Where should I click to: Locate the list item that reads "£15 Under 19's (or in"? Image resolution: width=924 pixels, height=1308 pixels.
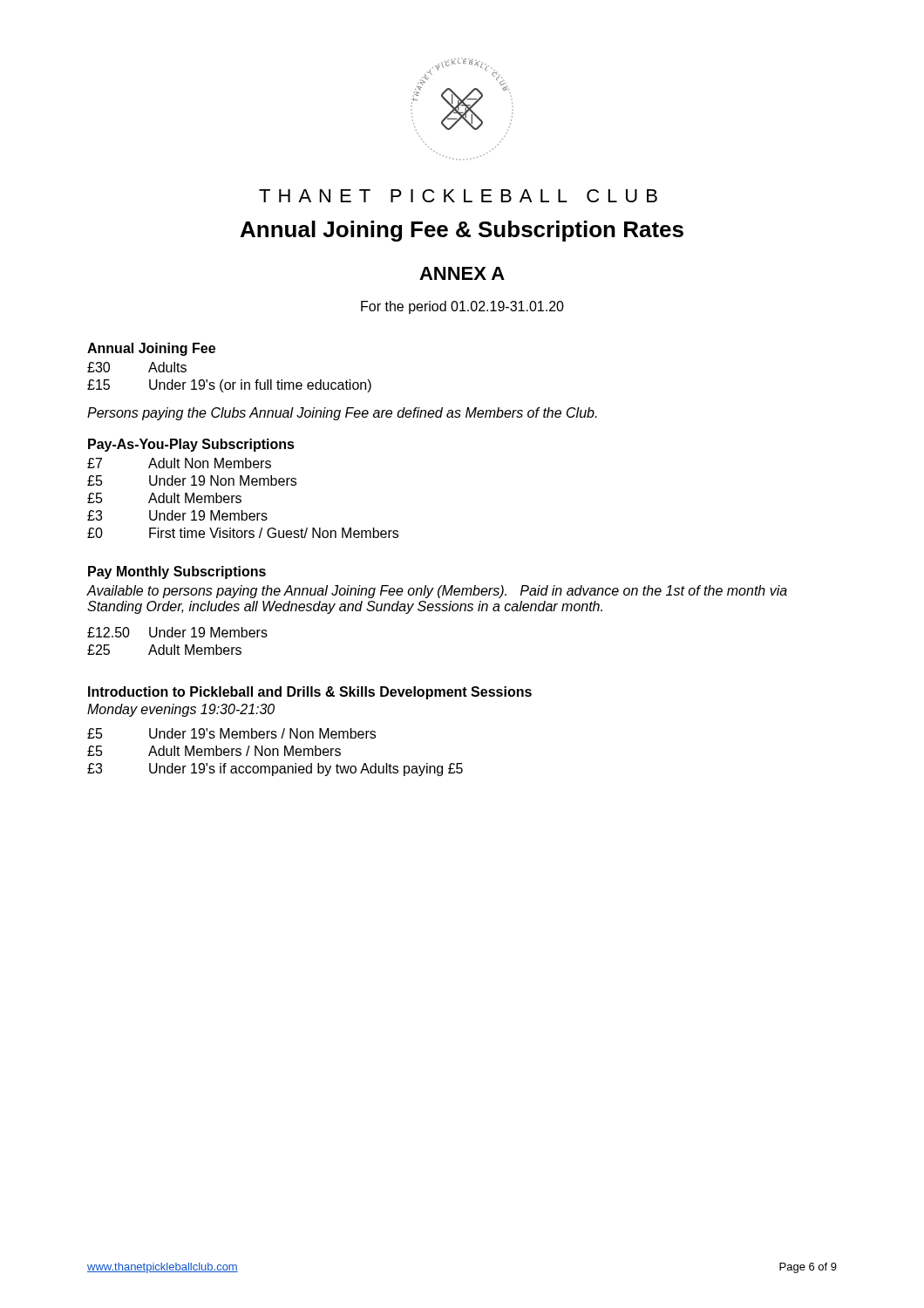229,385
